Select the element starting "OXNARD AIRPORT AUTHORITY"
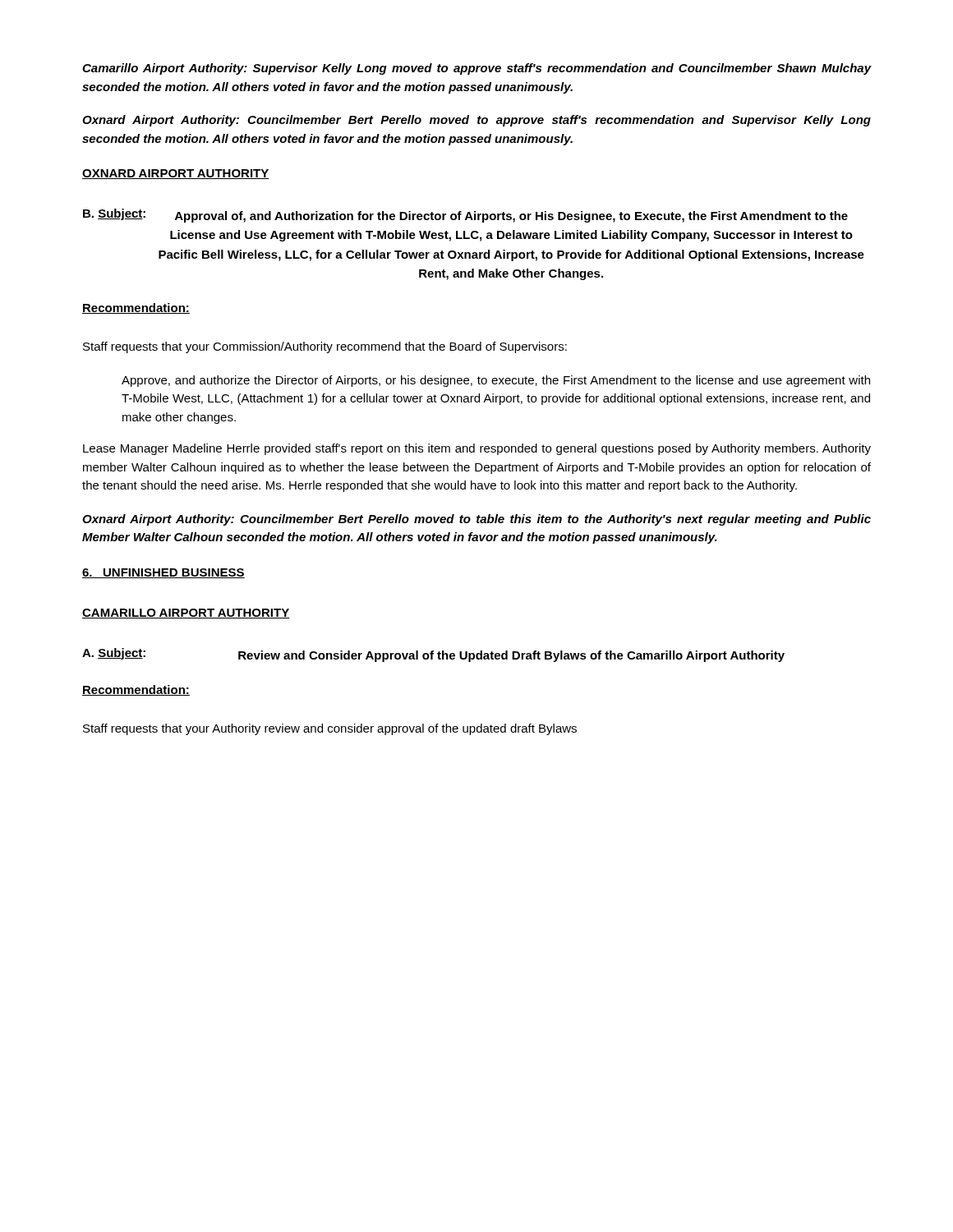The image size is (953, 1232). point(175,173)
